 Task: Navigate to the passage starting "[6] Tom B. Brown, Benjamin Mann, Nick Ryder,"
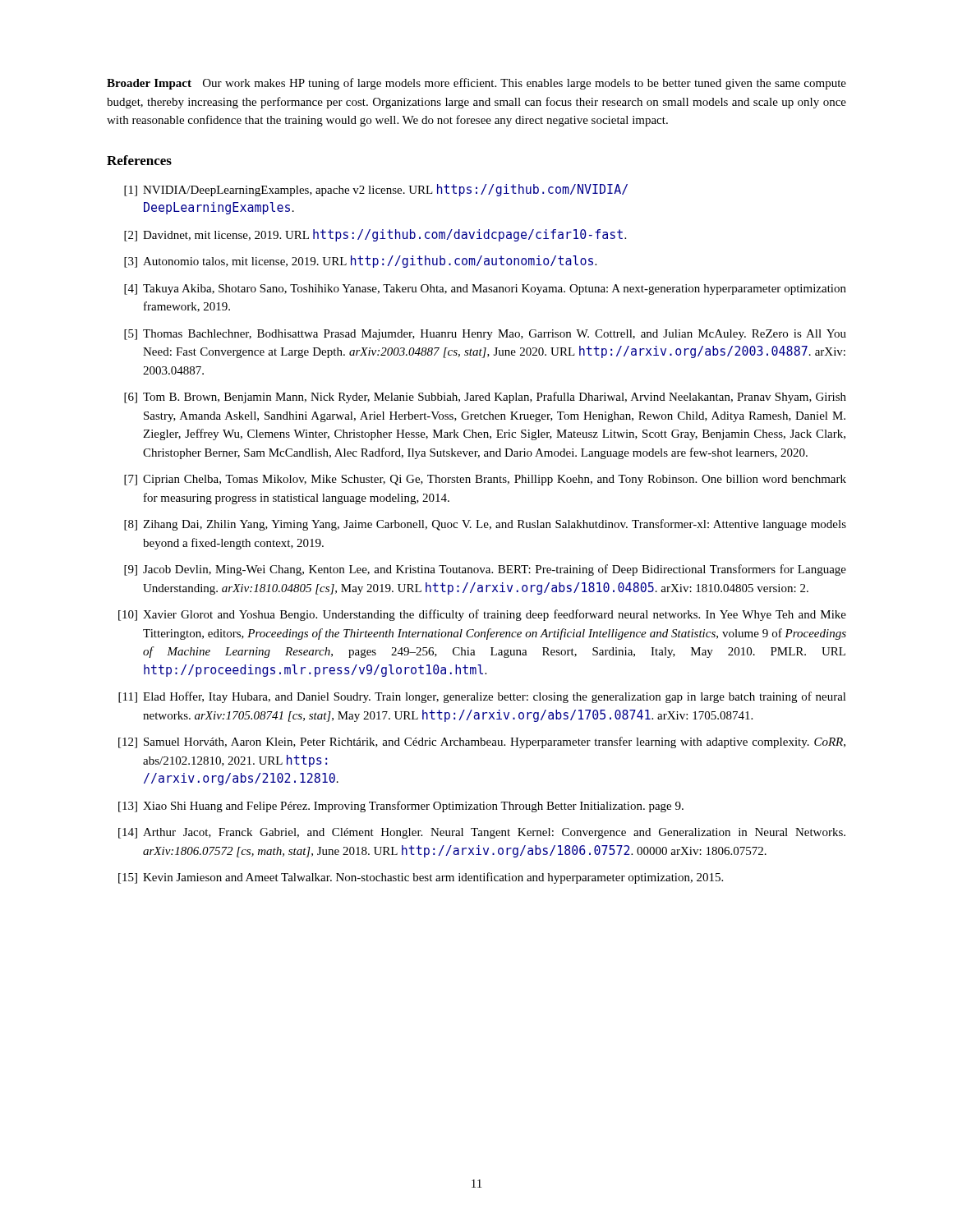click(x=476, y=425)
